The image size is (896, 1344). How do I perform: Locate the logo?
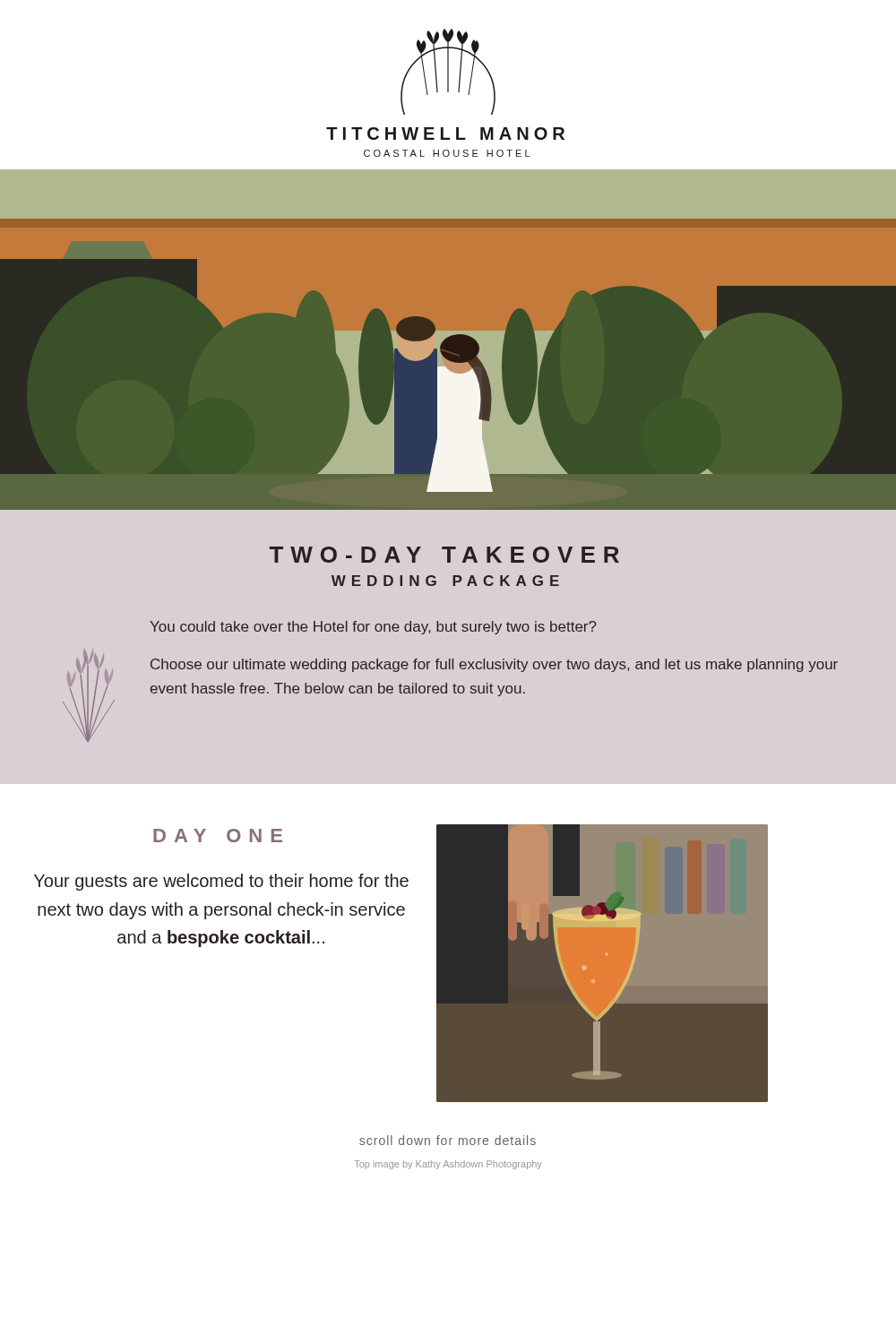tap(448, 85)
